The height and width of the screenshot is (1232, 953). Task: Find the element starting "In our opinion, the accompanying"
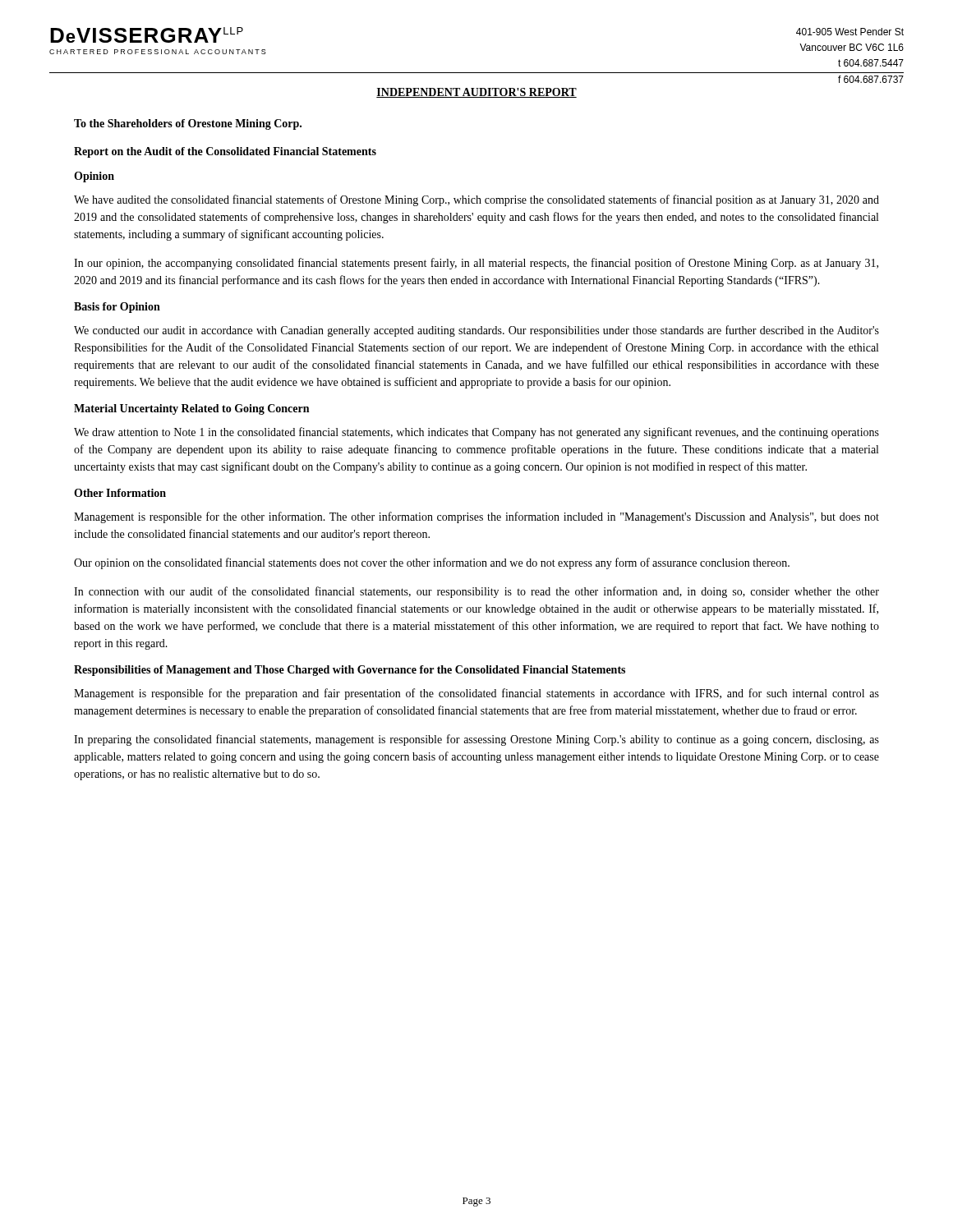476,272
